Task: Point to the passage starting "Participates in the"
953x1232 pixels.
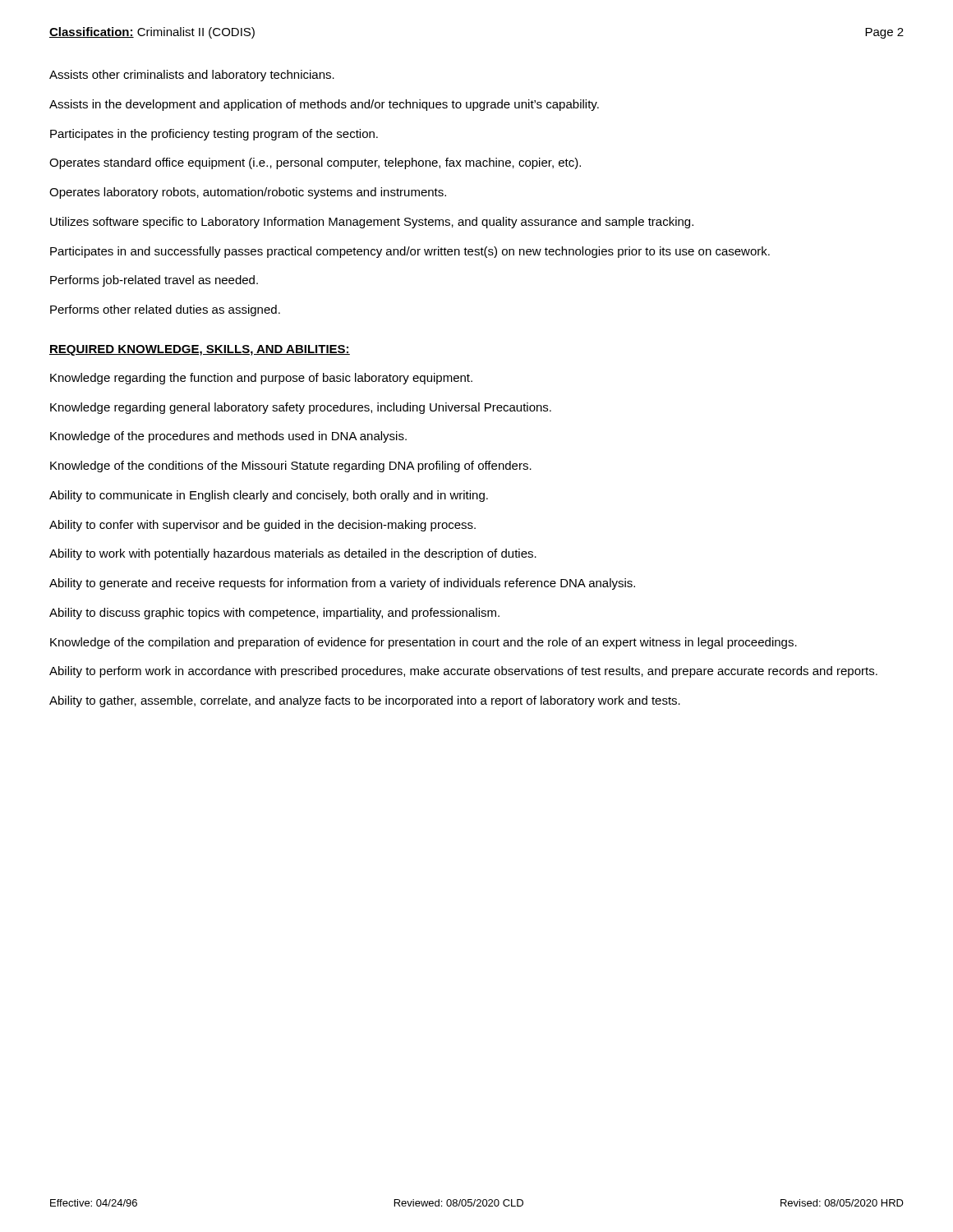Action: pos(214,133)
